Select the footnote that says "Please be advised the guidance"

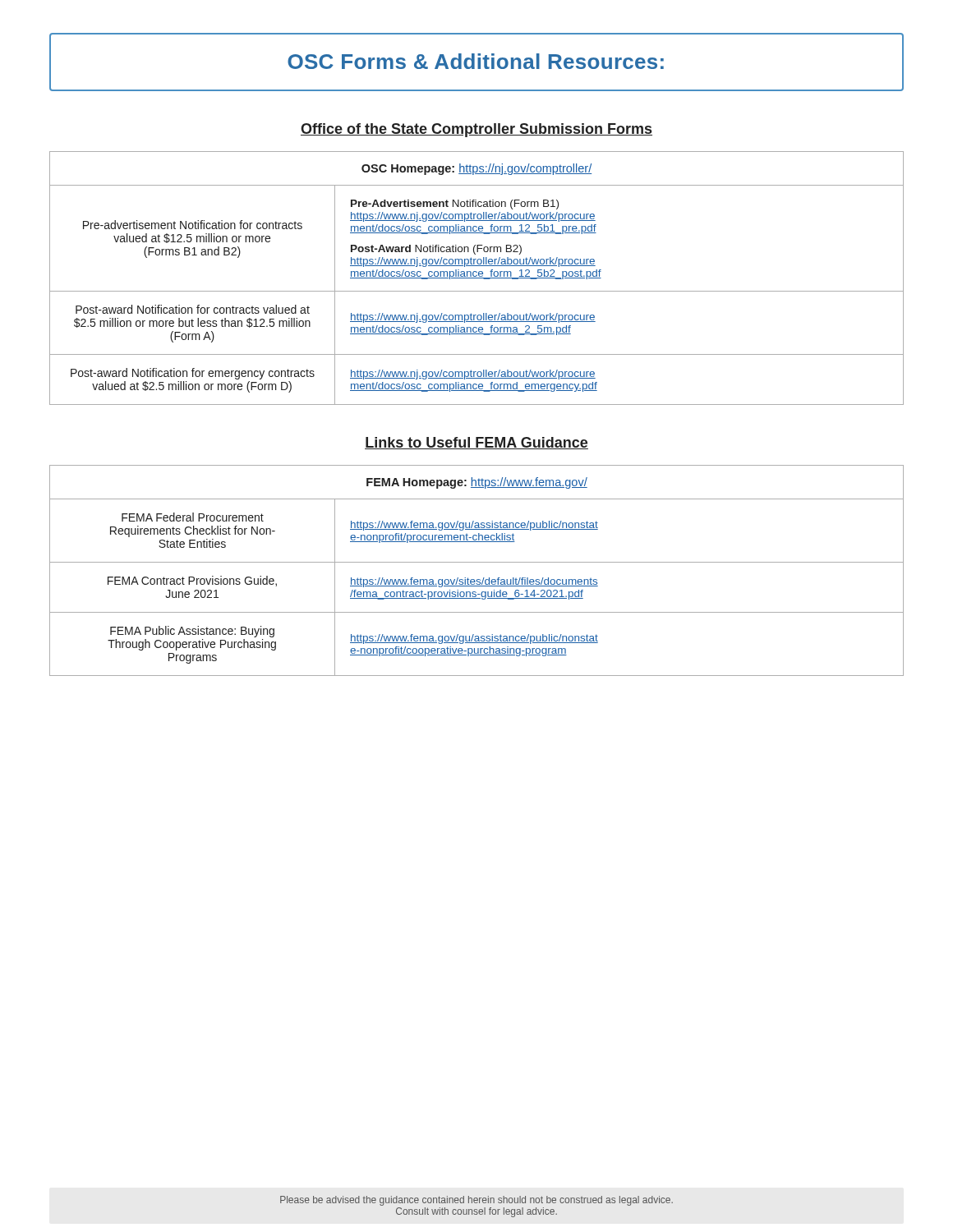(x=476, y=1206)
